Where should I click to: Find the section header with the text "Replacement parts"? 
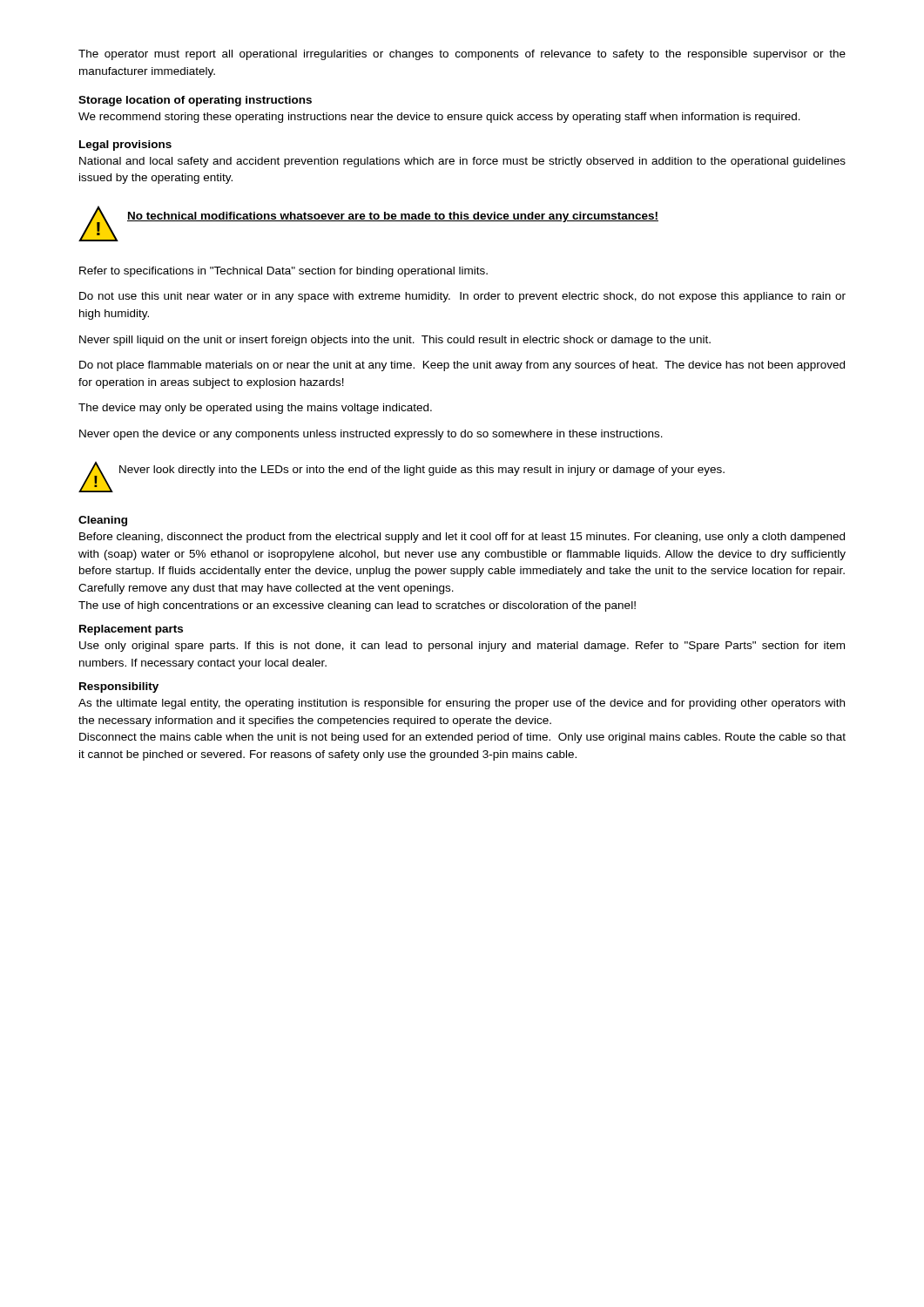click(x=131, y=629)
